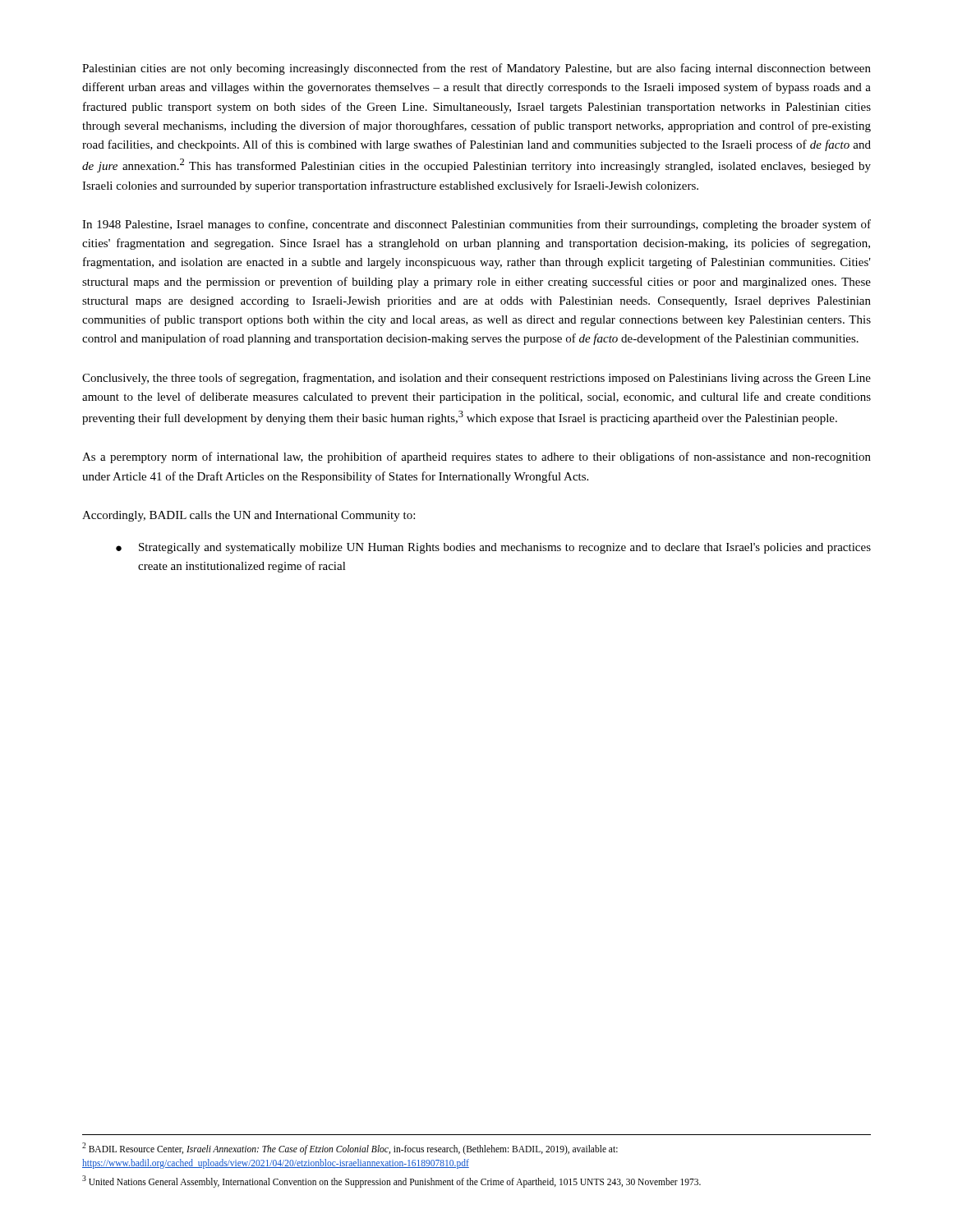Click the passage that begins "3 United Nations General Assembly, International"
This screenshot has height=1232, width=953.
click(x=392, y=1180)
